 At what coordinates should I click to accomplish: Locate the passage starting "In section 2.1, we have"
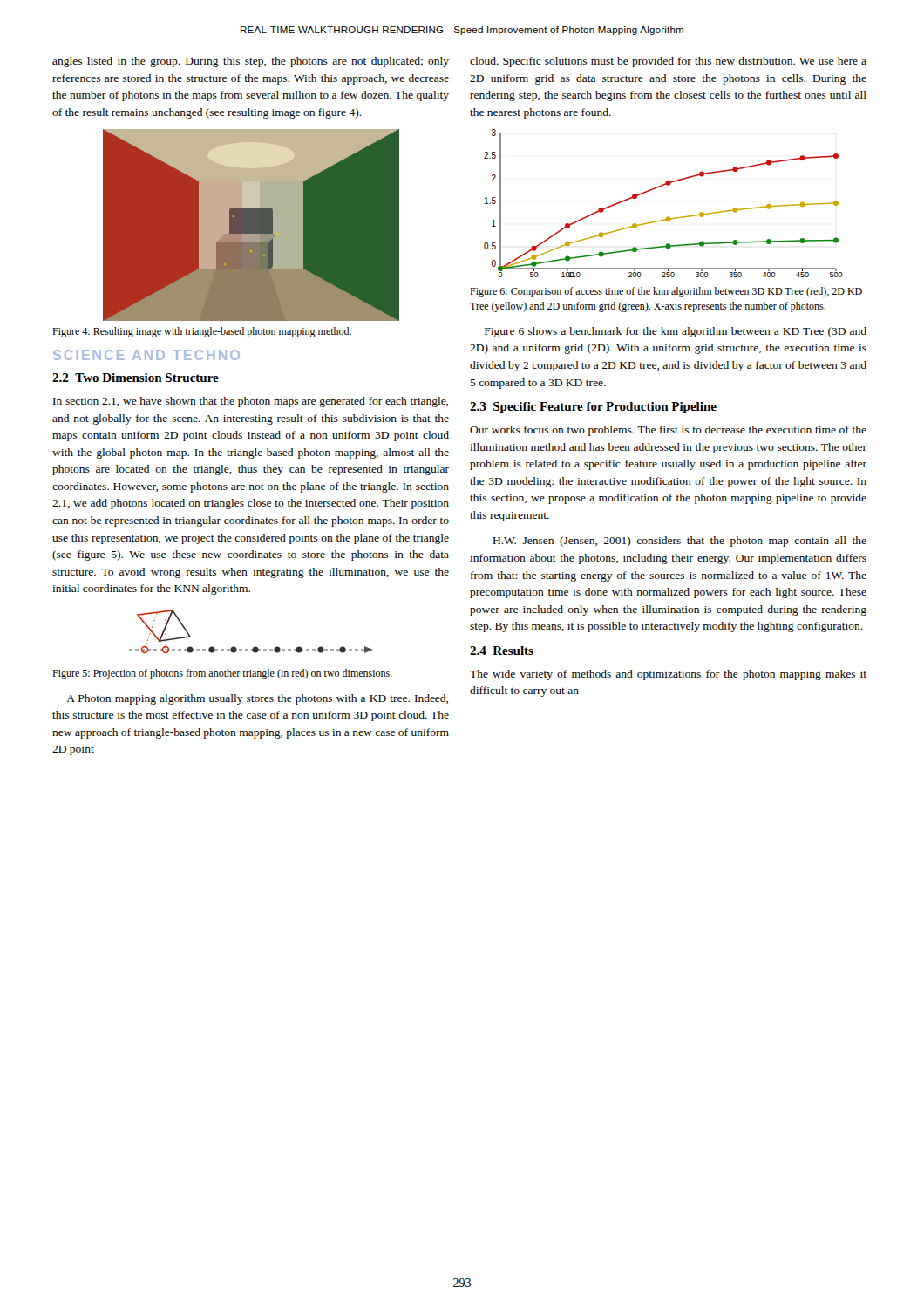click(x=251, y=495)
